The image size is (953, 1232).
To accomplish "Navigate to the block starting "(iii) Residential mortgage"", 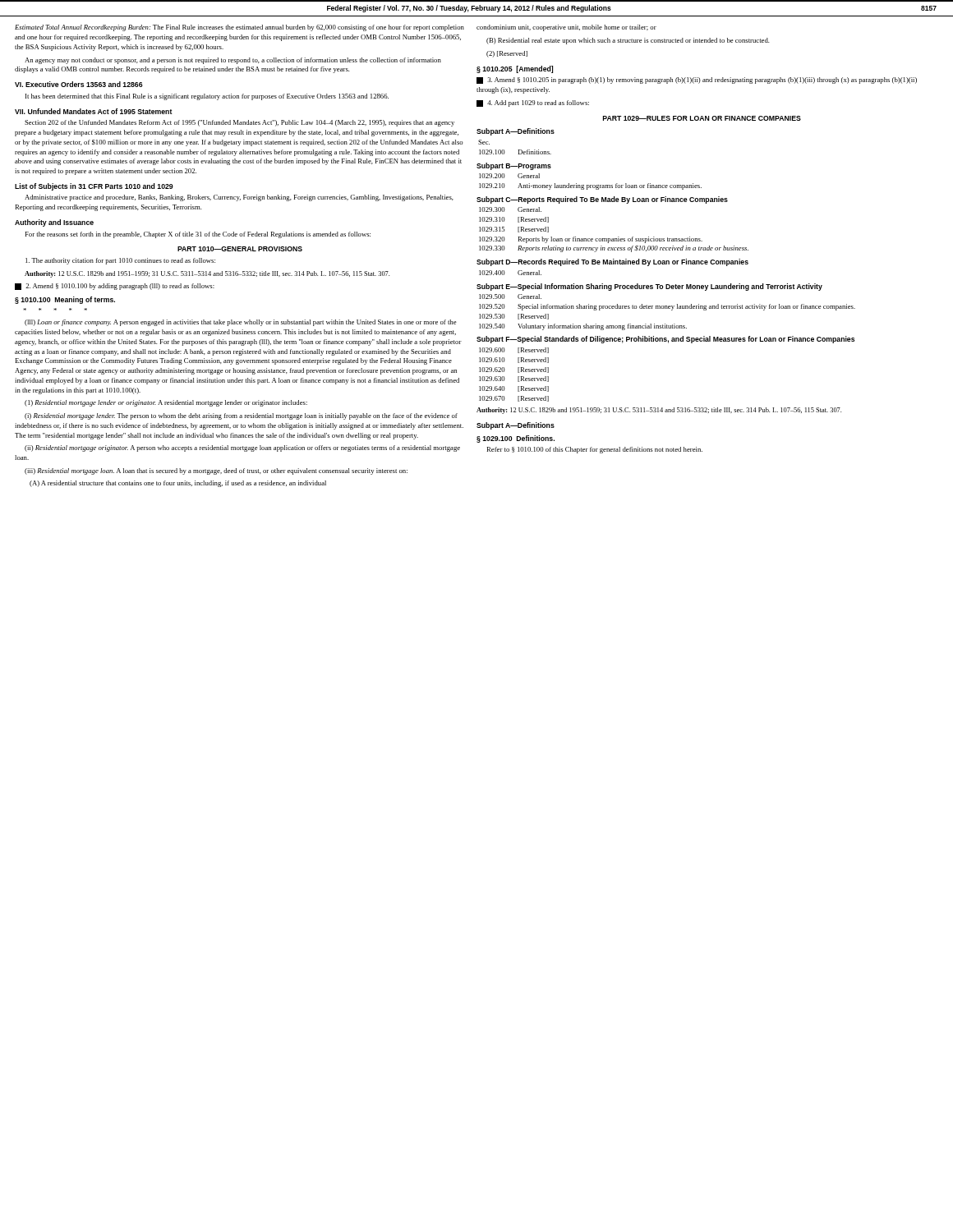I will coord(216,470).
